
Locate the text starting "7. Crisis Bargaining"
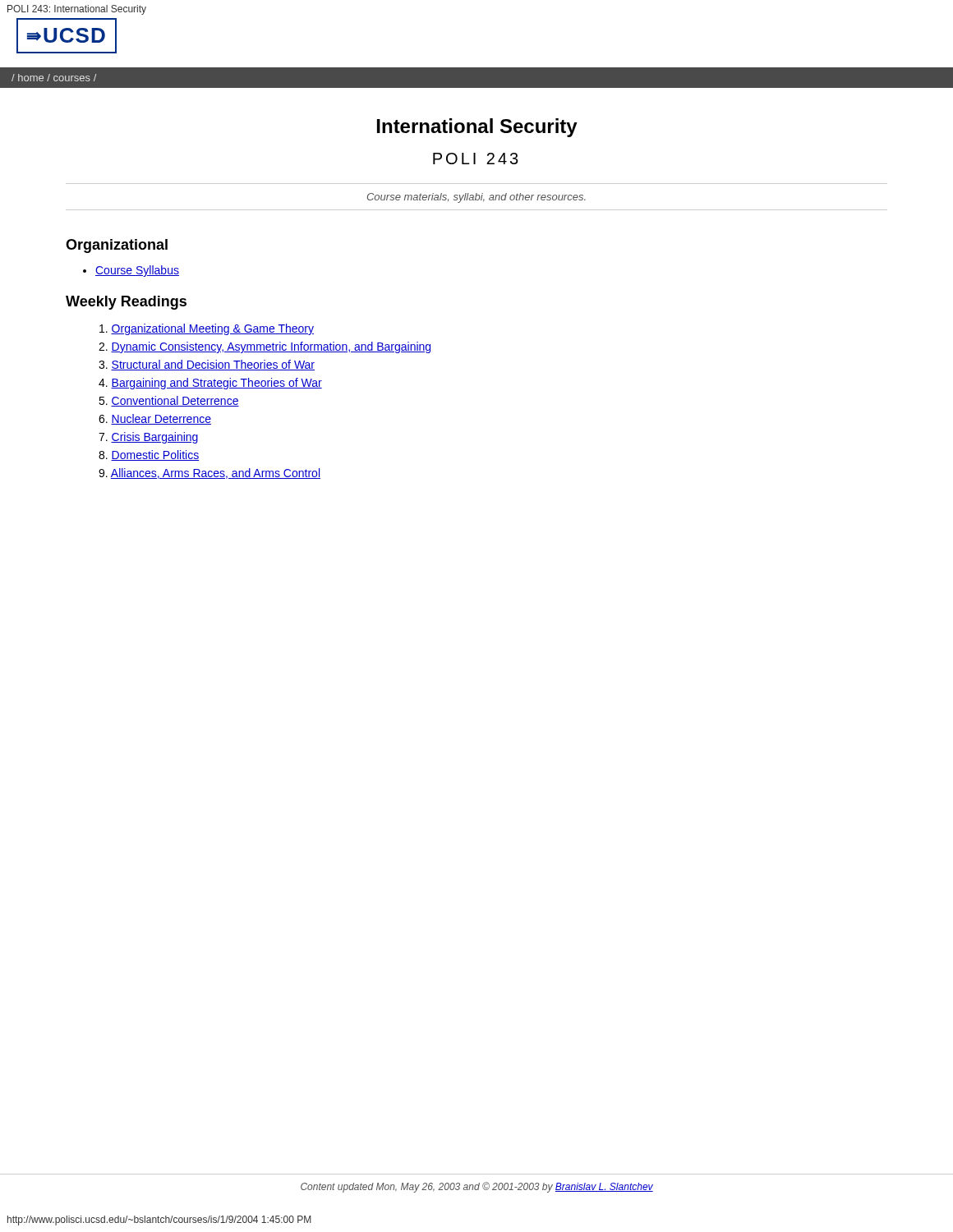click(x=148, y=437)
